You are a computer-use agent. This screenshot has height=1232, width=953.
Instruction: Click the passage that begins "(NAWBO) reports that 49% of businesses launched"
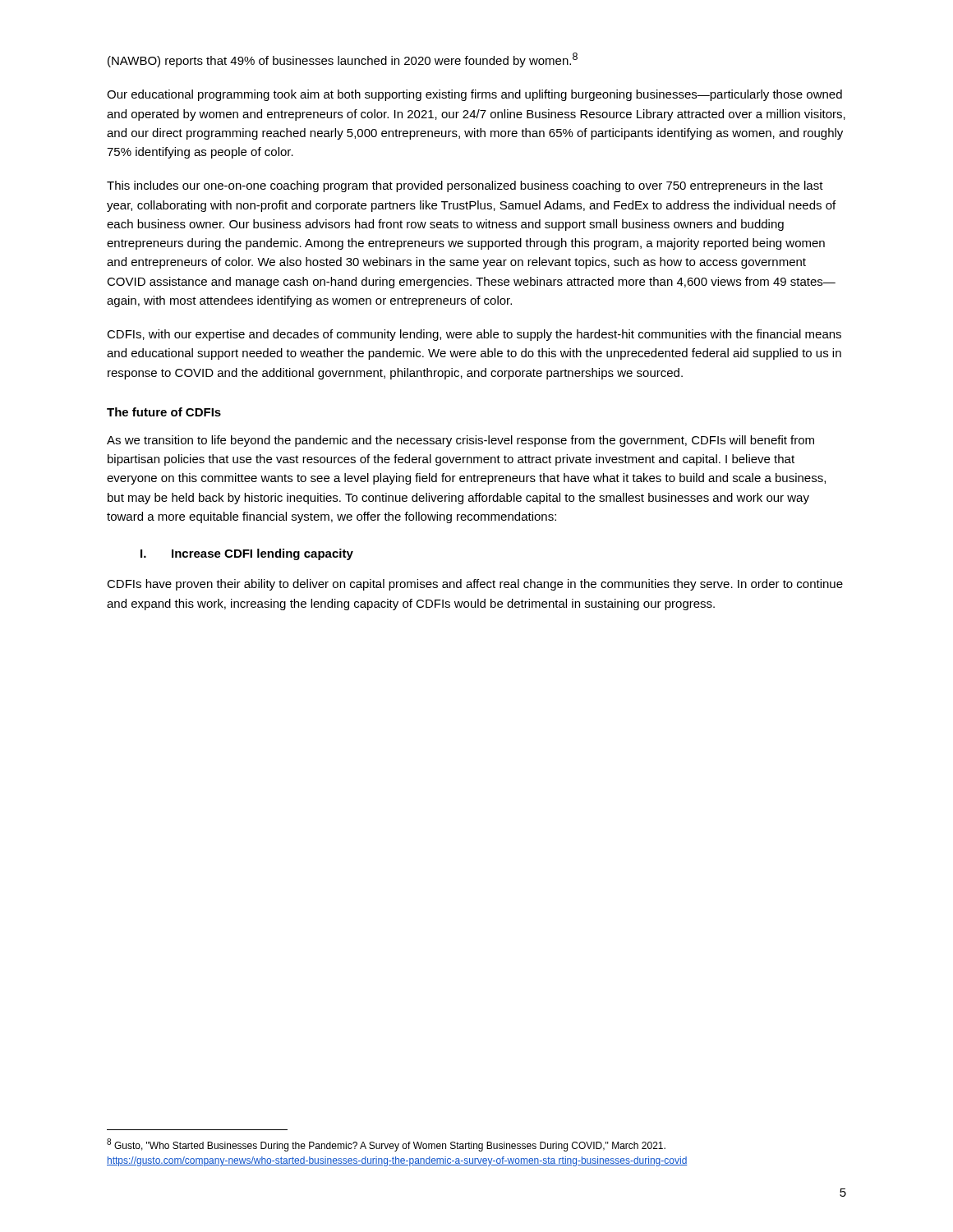342,59
